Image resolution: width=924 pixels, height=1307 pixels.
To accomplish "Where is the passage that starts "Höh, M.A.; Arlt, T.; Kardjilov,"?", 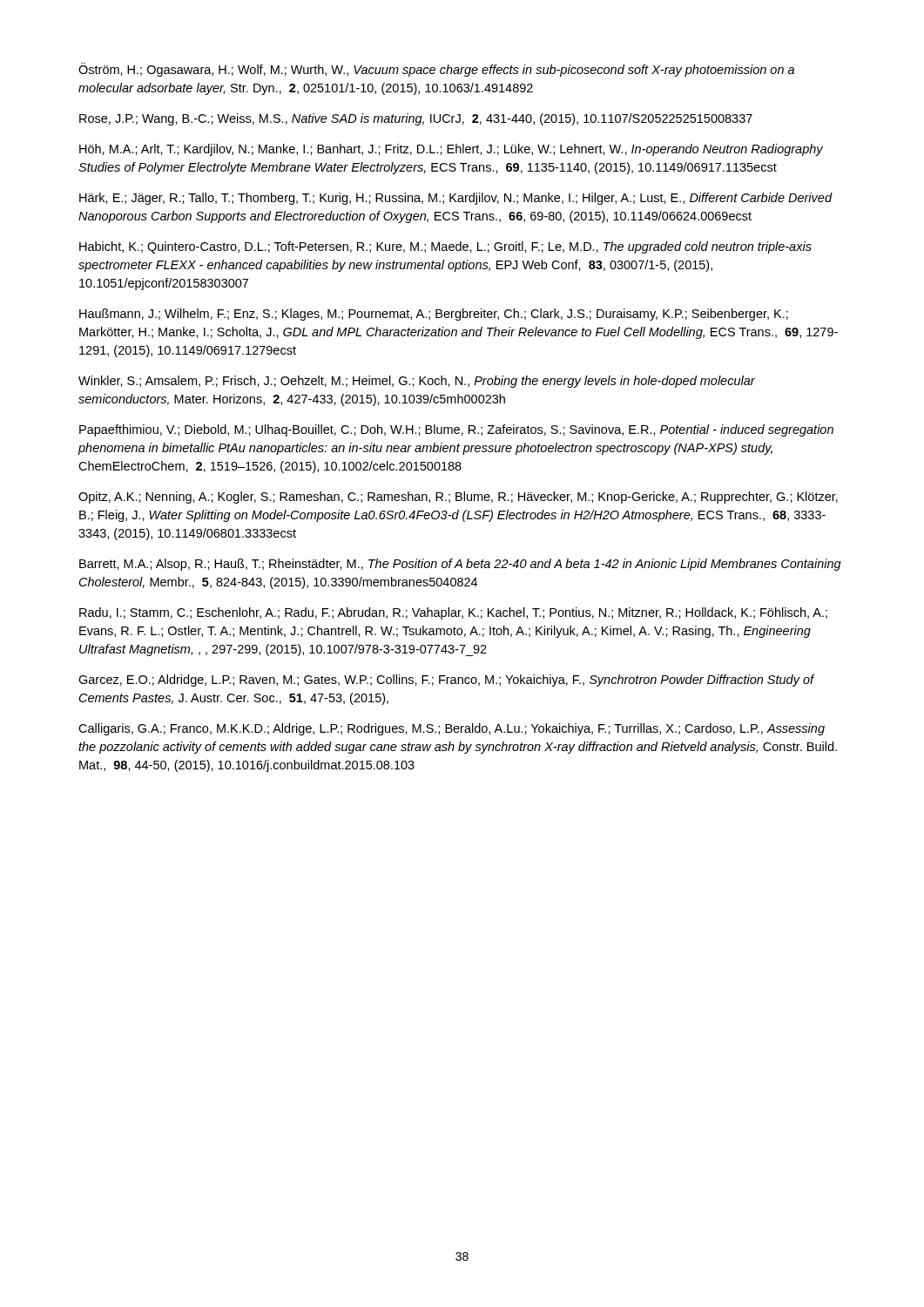I will 450,158.
